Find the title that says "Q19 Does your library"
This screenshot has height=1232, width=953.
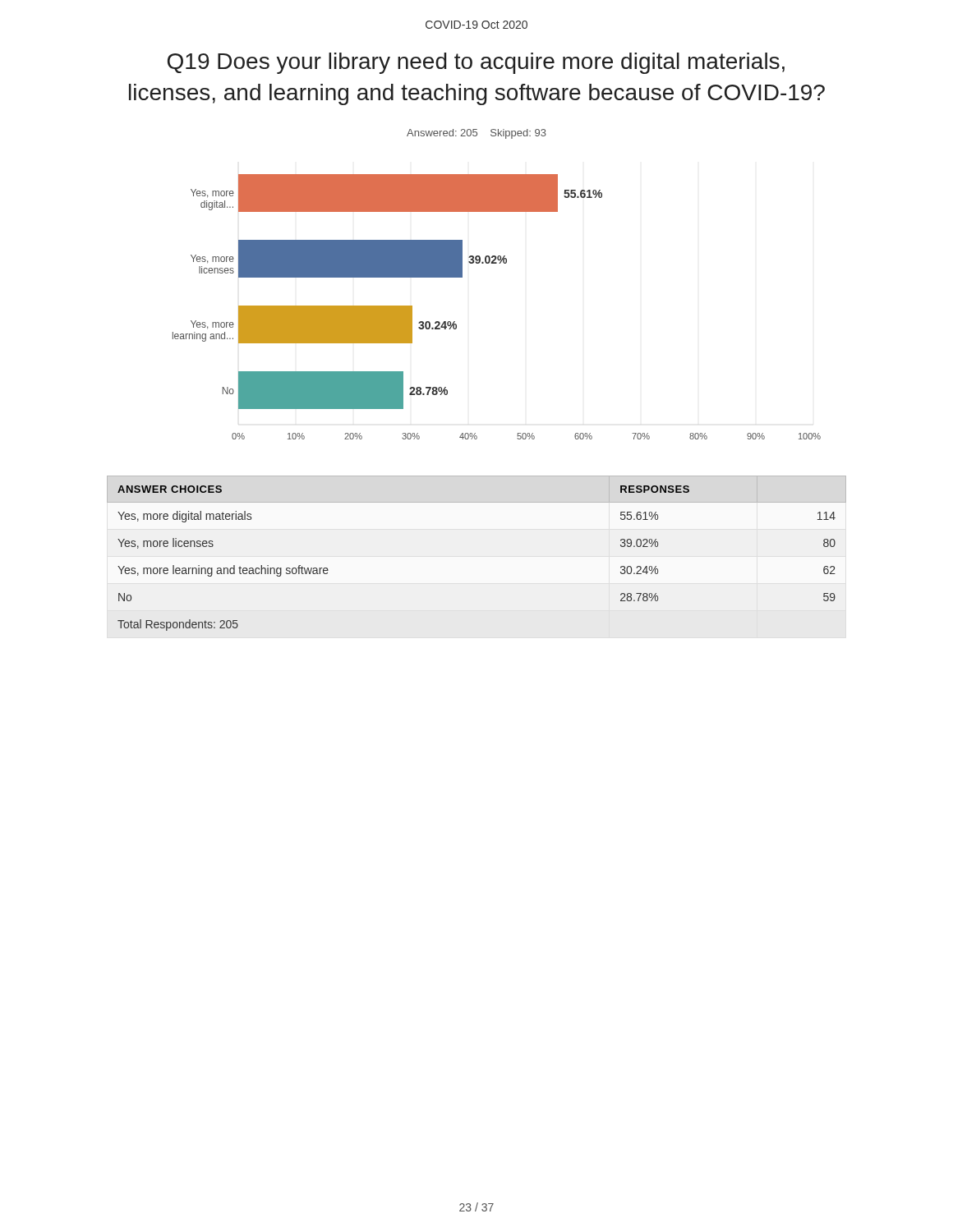pyautogui.click(x=476, y=77)
